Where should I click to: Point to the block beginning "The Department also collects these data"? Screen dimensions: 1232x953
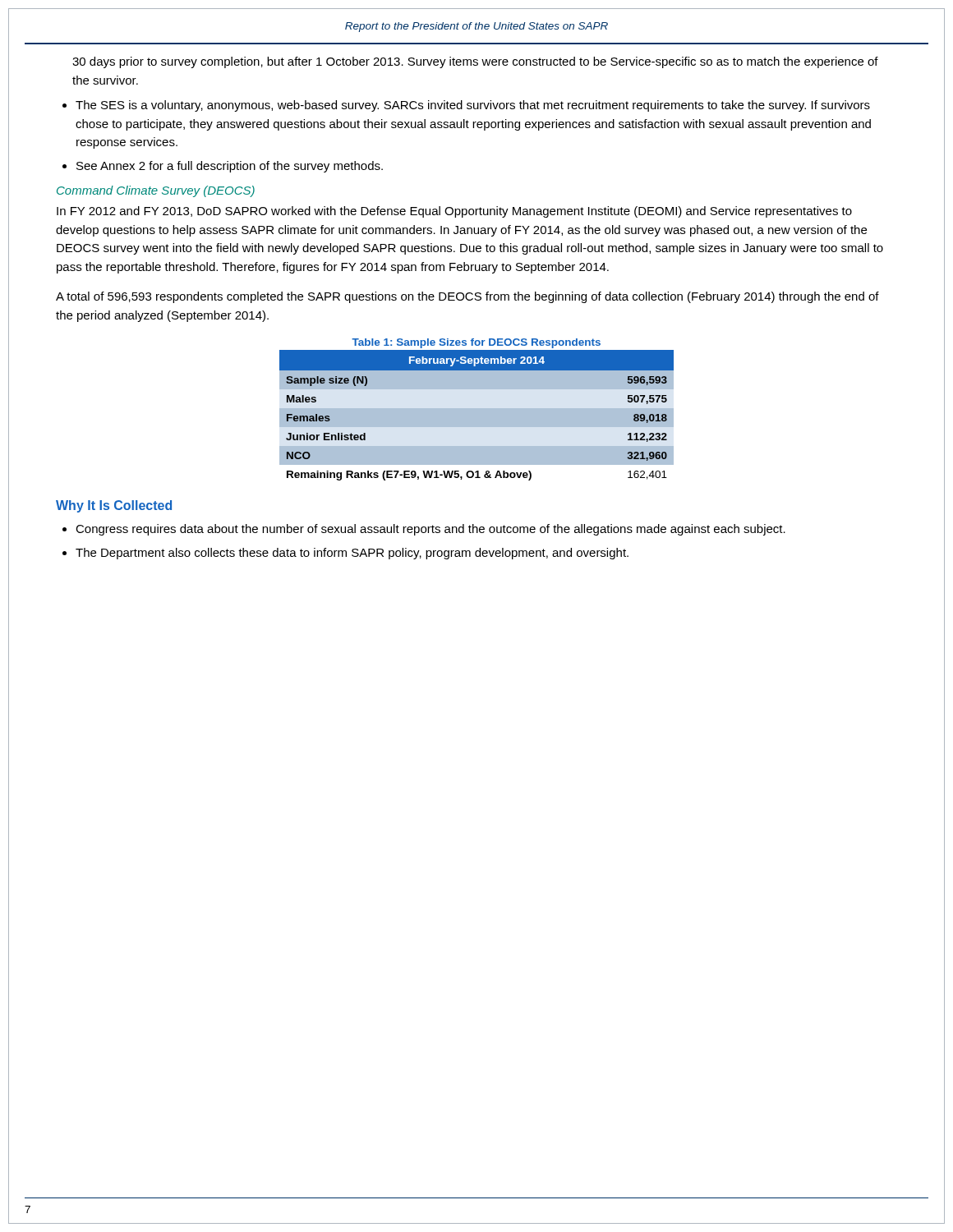[353, 552]
